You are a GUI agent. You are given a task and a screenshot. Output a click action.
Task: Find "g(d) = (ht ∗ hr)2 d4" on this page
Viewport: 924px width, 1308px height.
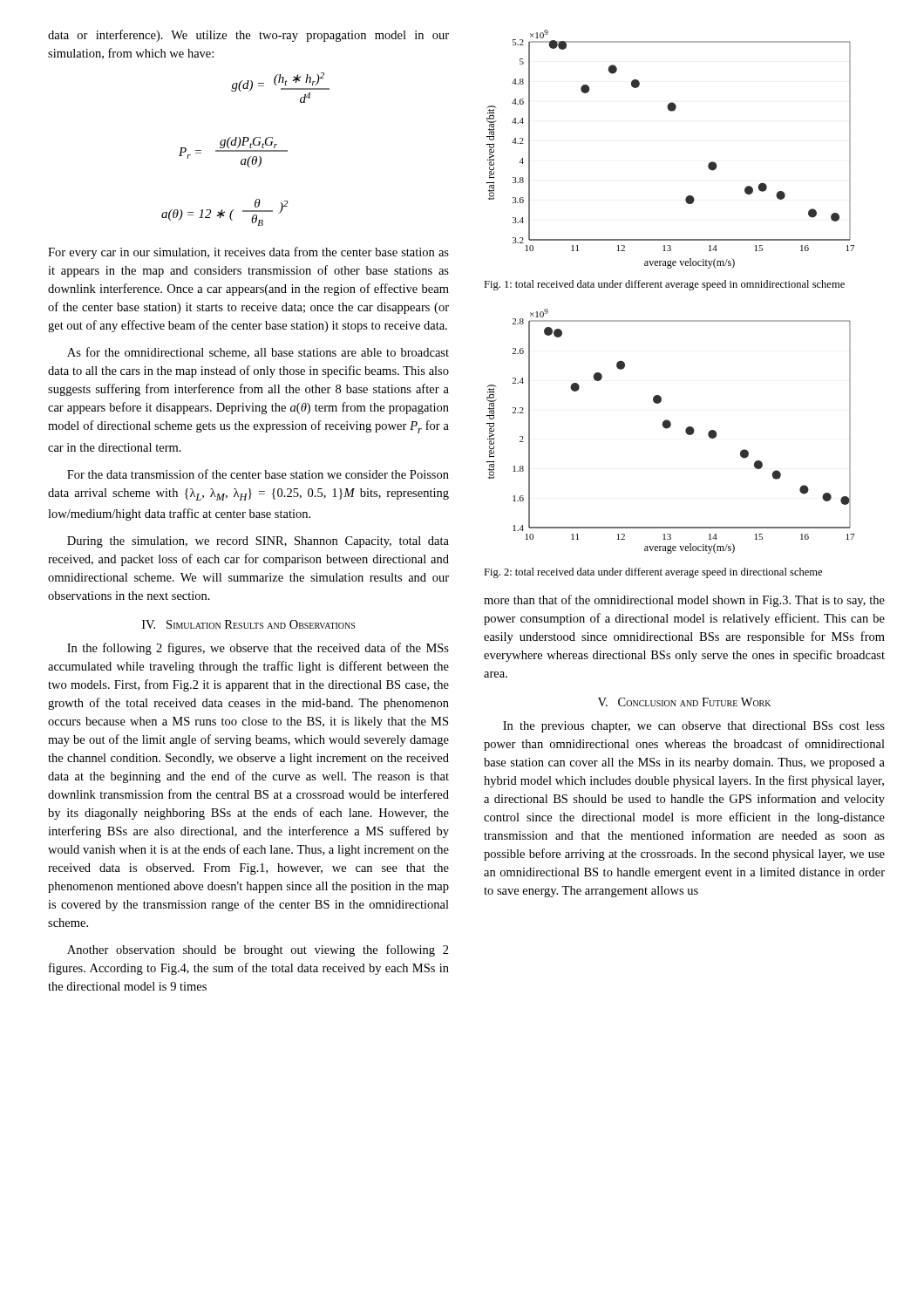pyautogui.click(x=248, y=96)
